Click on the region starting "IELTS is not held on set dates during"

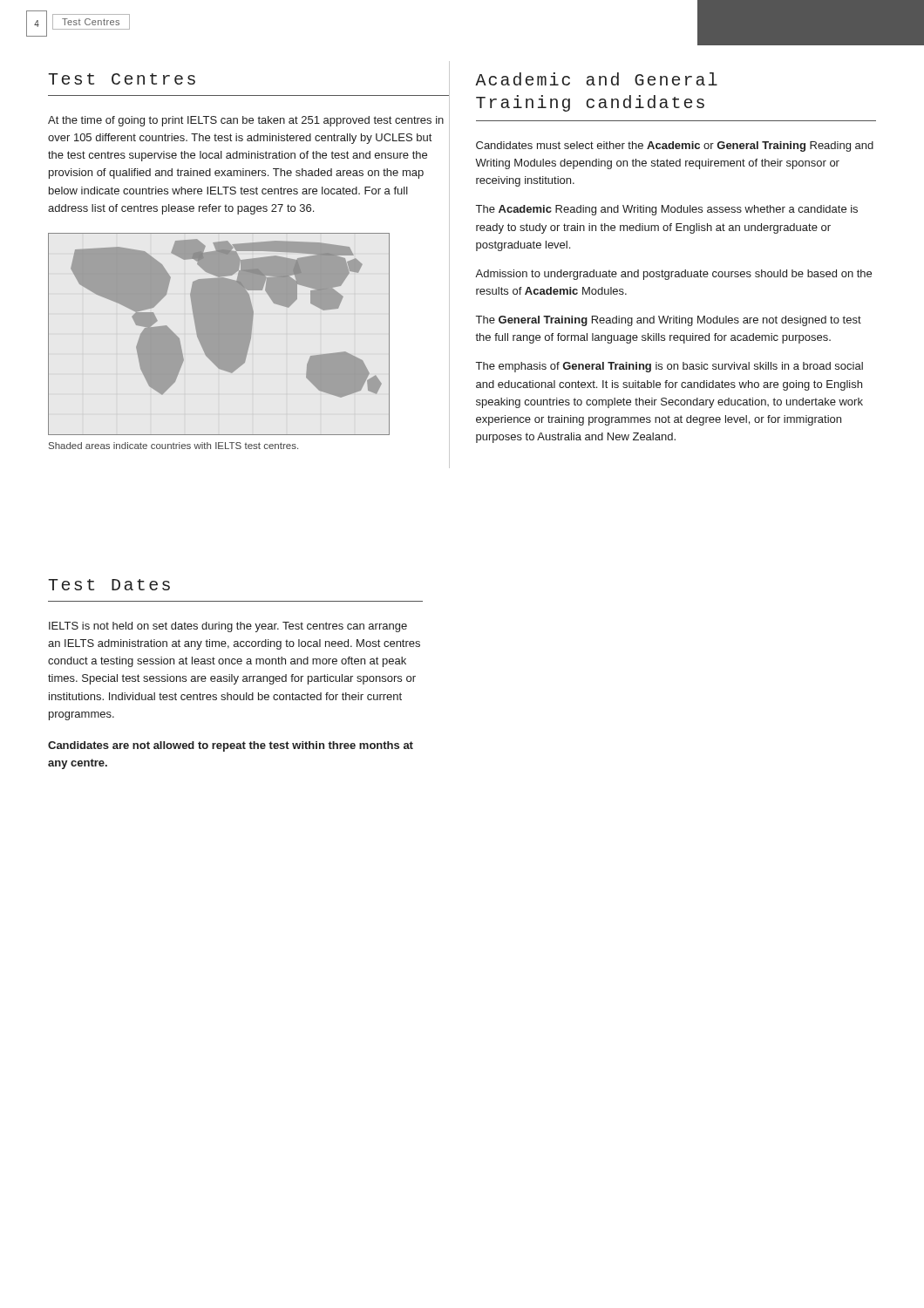click(235, 670)
